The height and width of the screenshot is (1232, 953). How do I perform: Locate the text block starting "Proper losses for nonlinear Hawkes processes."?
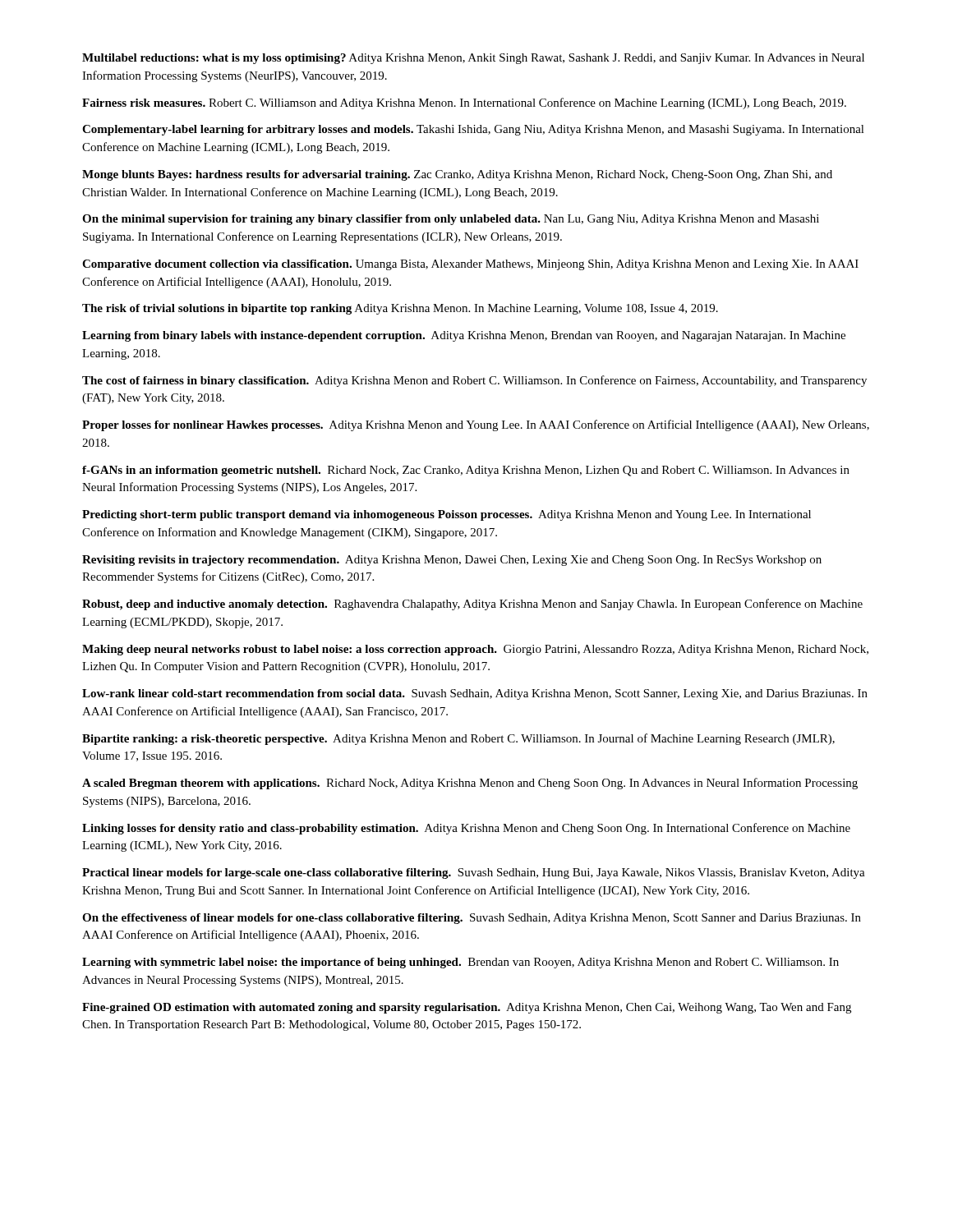click(x=476, y=434)
